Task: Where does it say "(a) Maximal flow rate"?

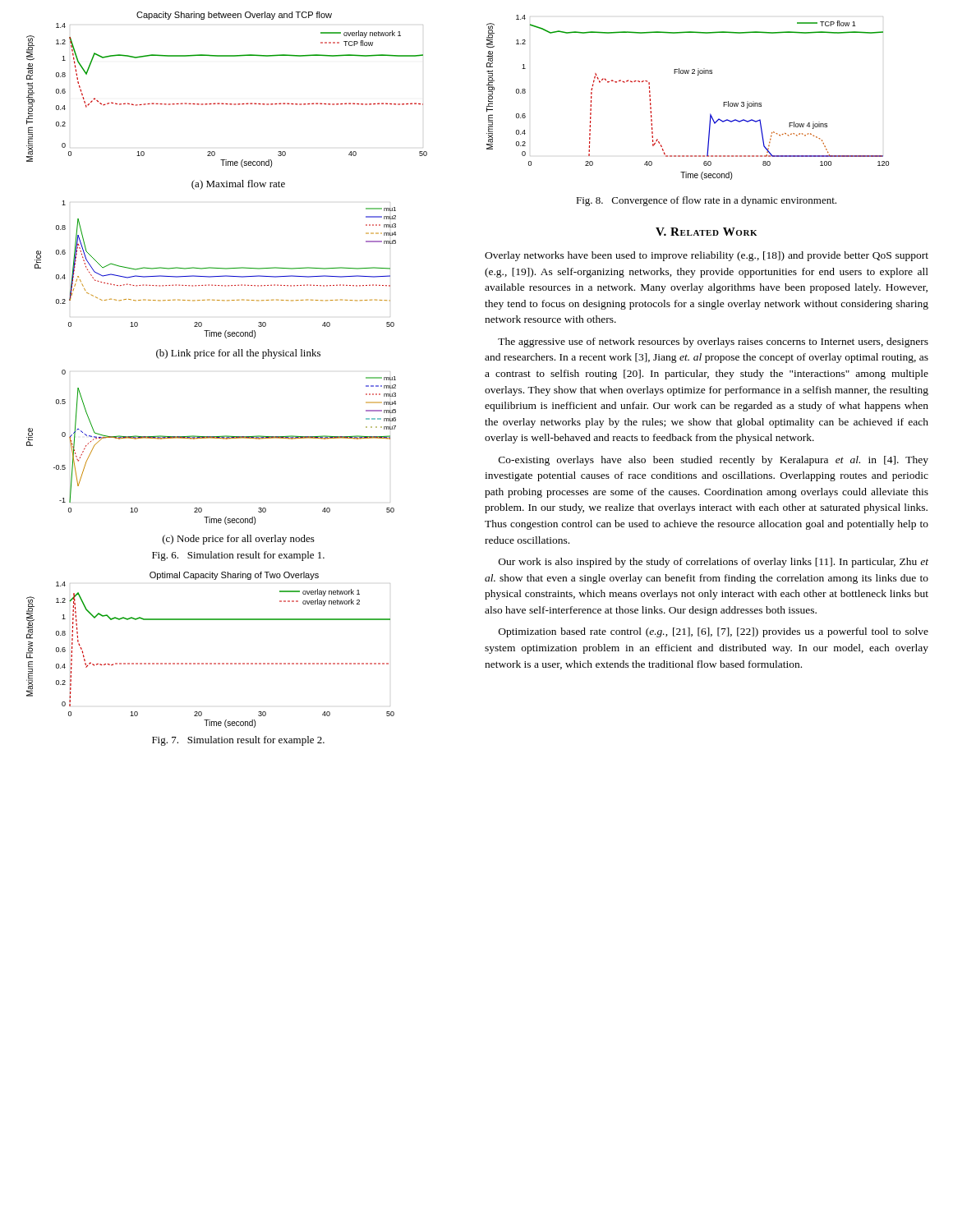Action: coord(238,184)
